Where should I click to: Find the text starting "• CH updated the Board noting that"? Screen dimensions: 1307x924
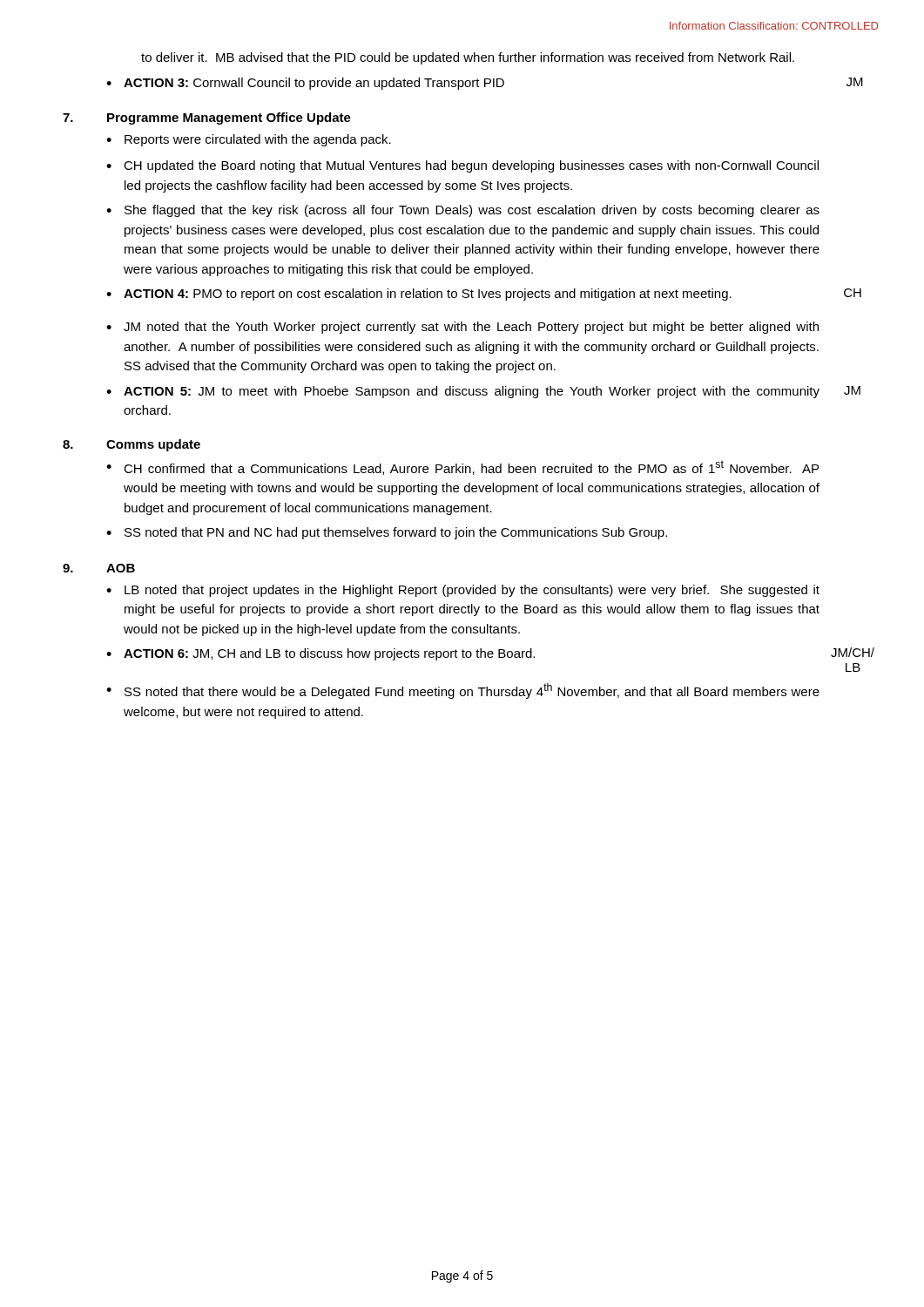tap(492, 176)
